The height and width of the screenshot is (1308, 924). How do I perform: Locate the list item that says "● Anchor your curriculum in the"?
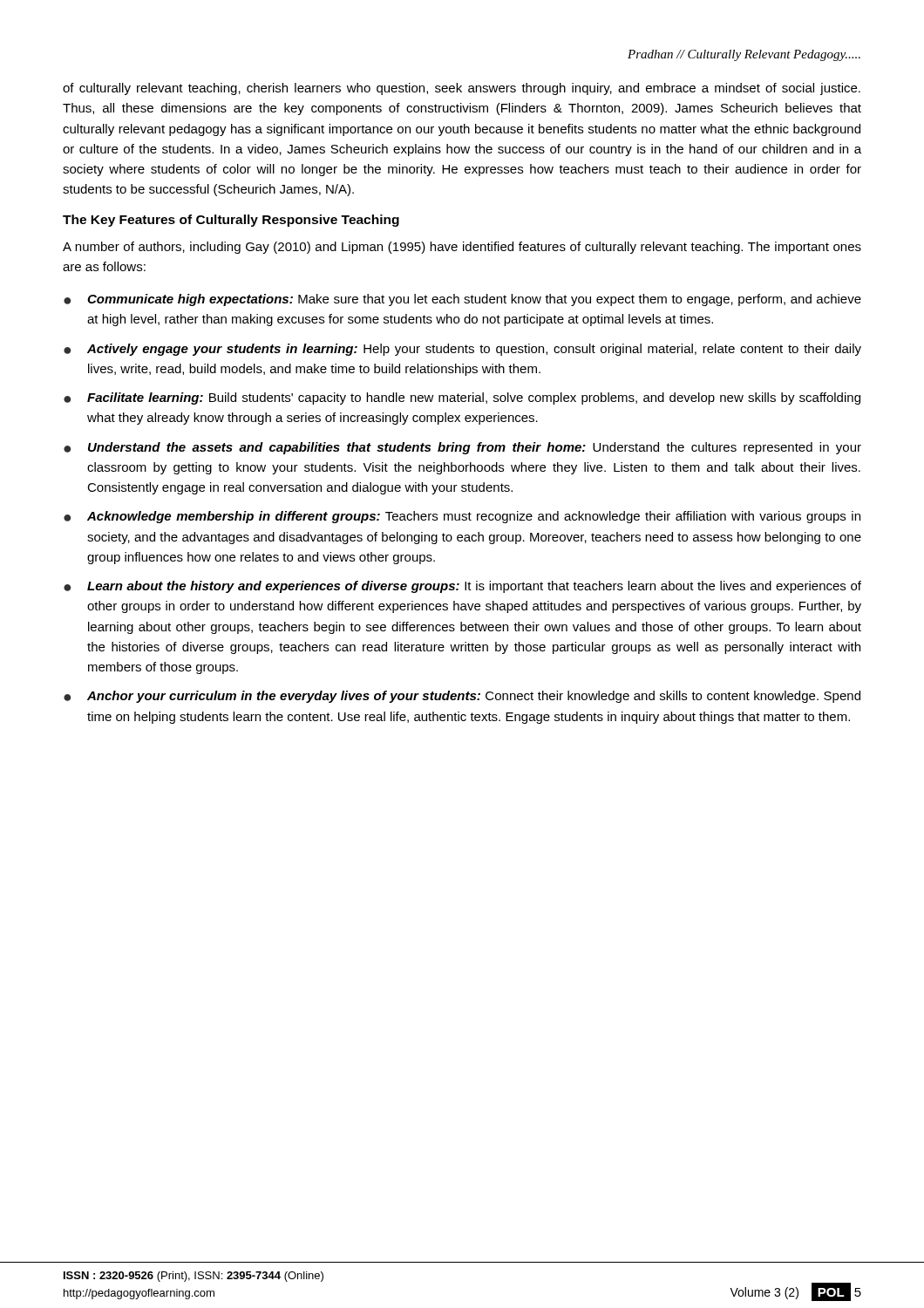click(462, 706)
